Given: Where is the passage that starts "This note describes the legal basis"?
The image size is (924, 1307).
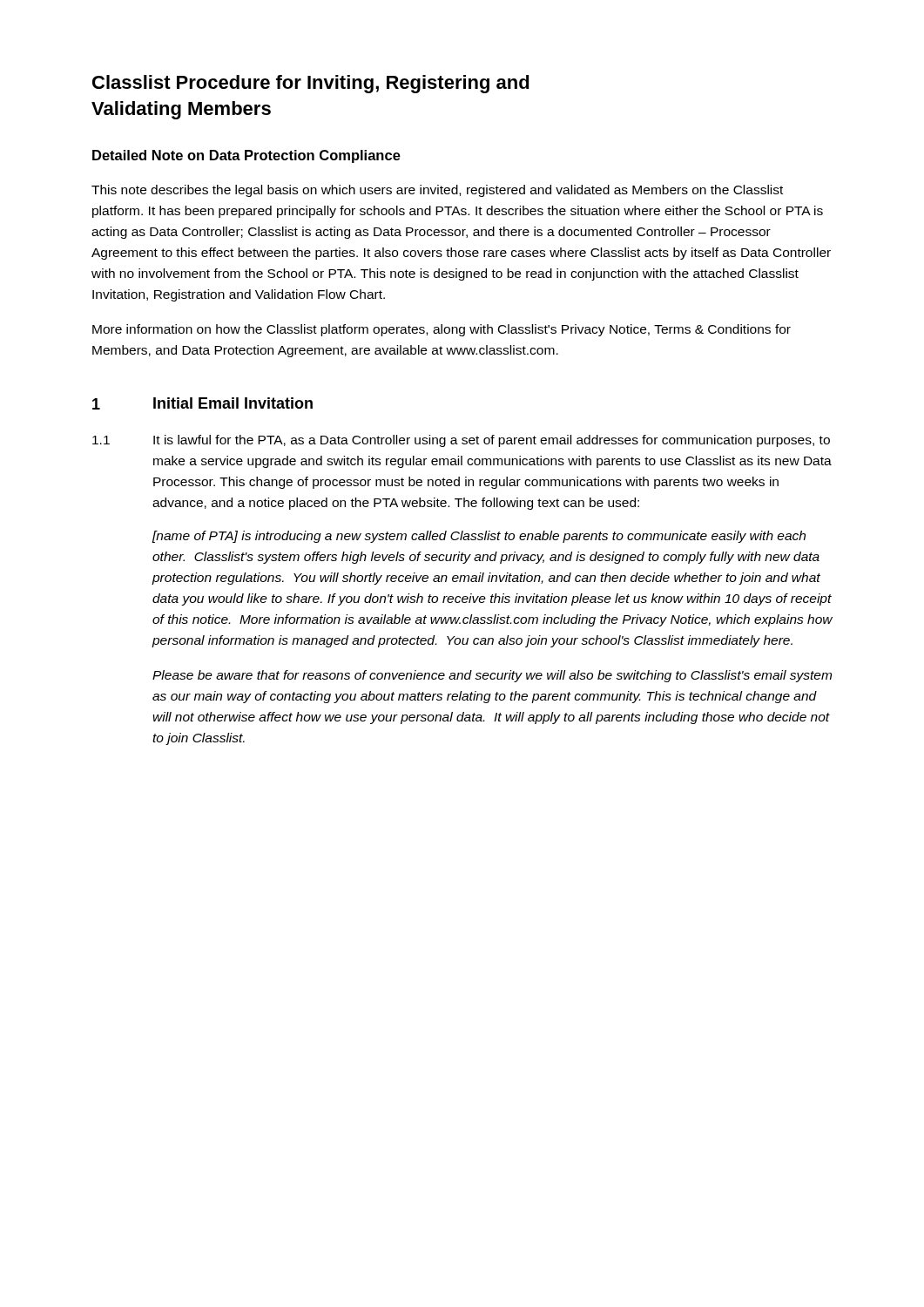Looking at the screenshot, I should pos(461,242).
